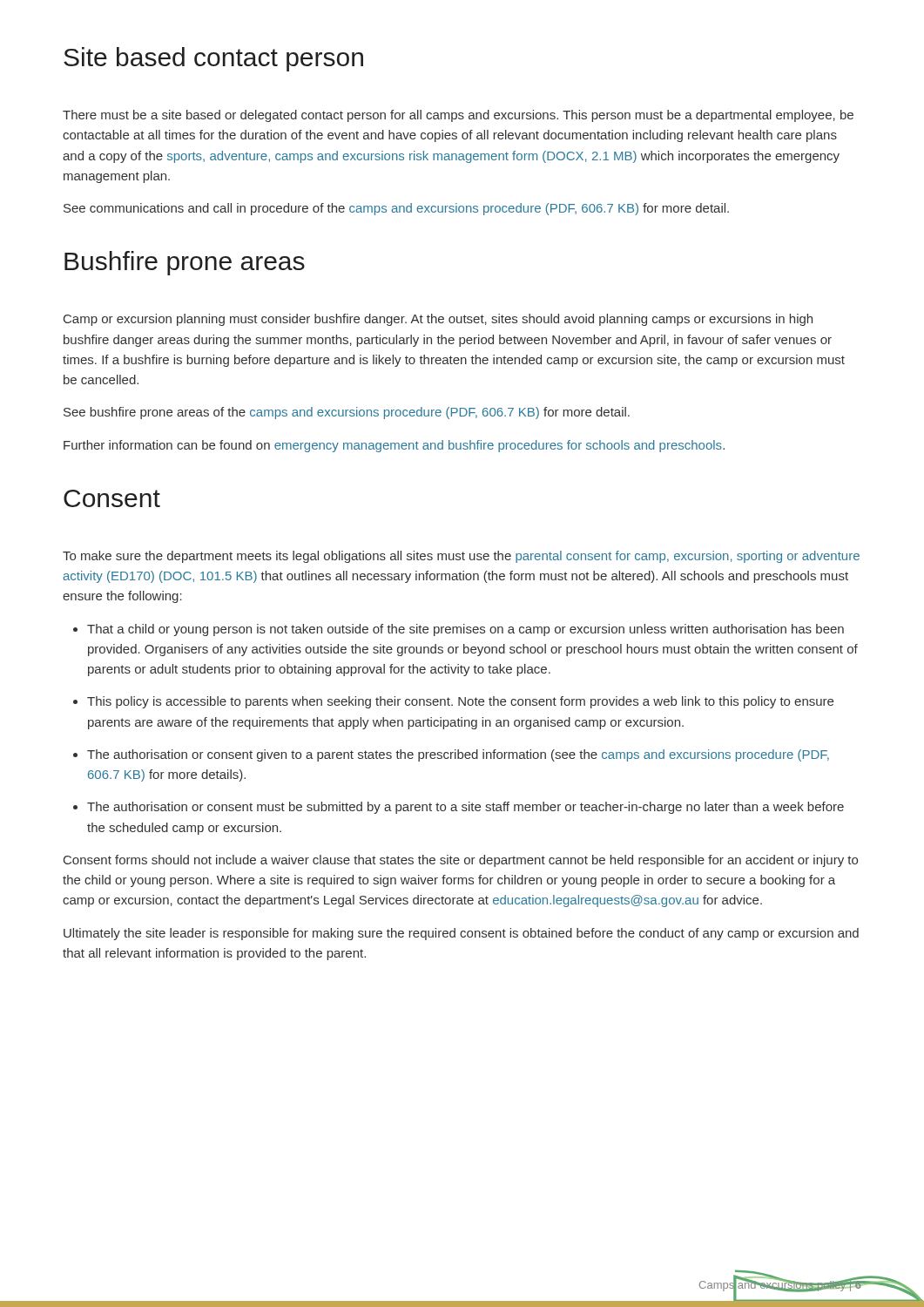The image size is (924, 1307).
Task: Click on the passage starting "Site based contact"
Action: (x=213, y=59)
